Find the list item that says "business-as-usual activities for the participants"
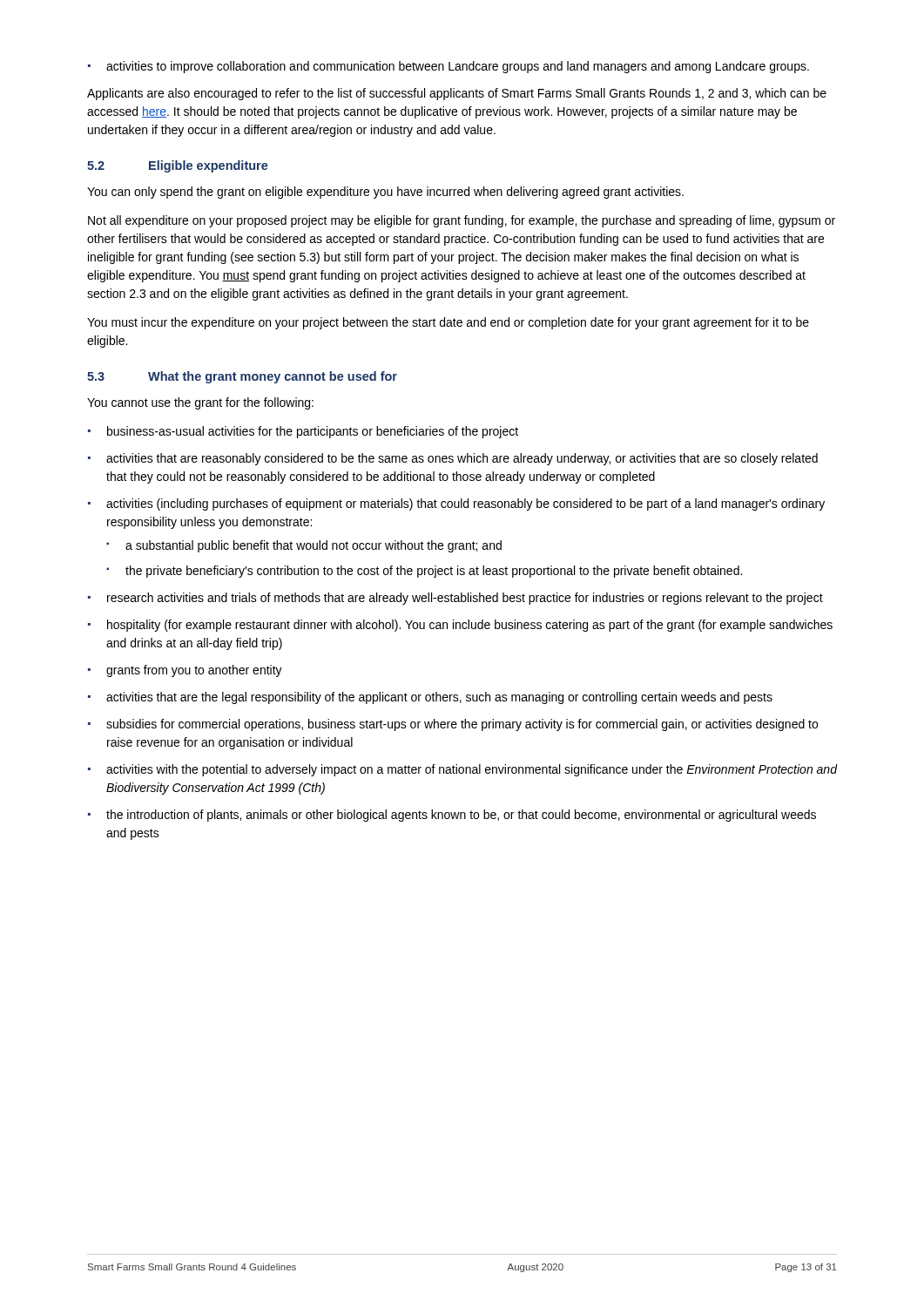This screenshot has height=1307, width=924. click(462, 432)
